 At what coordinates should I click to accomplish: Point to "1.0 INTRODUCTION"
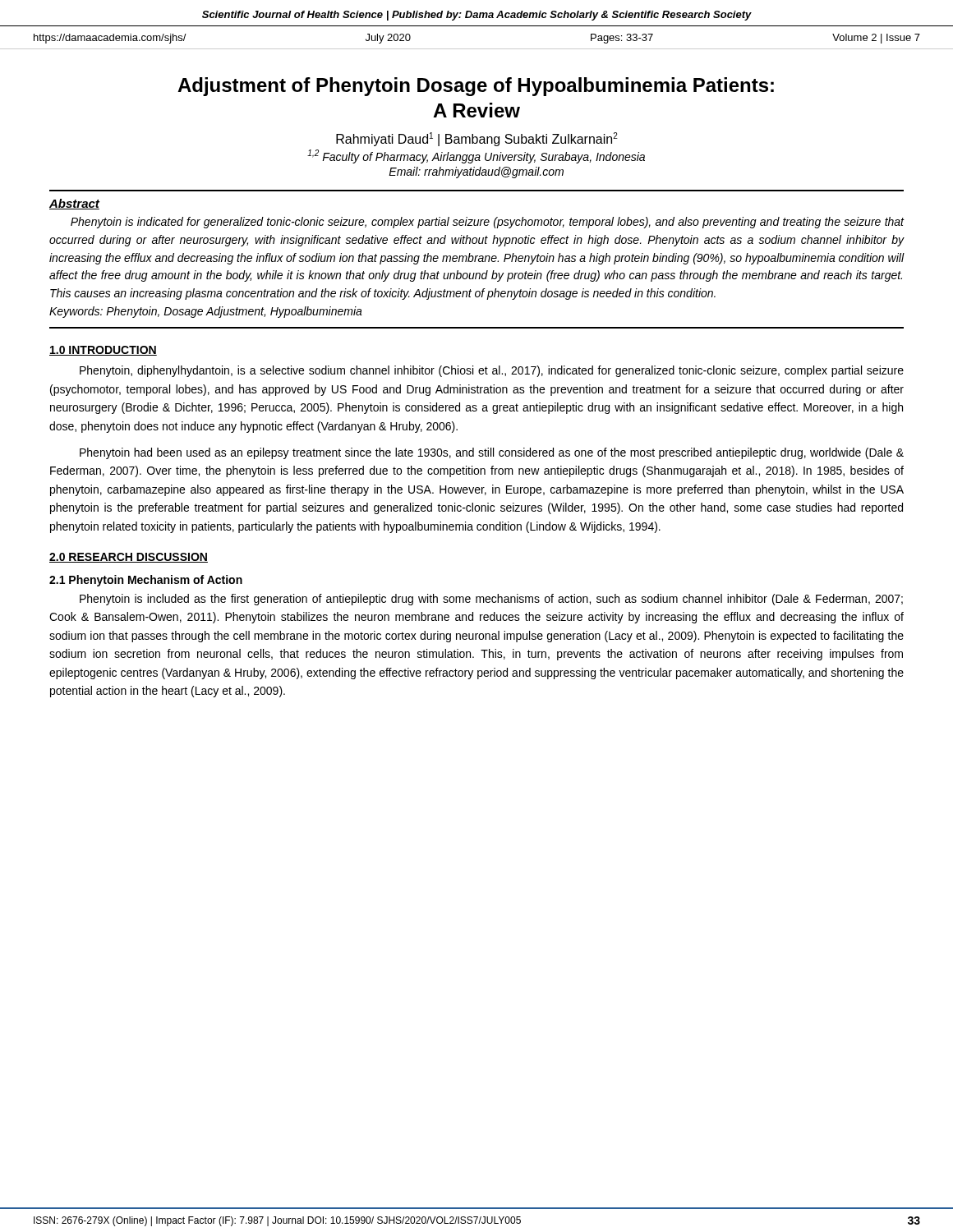[103, 350]
